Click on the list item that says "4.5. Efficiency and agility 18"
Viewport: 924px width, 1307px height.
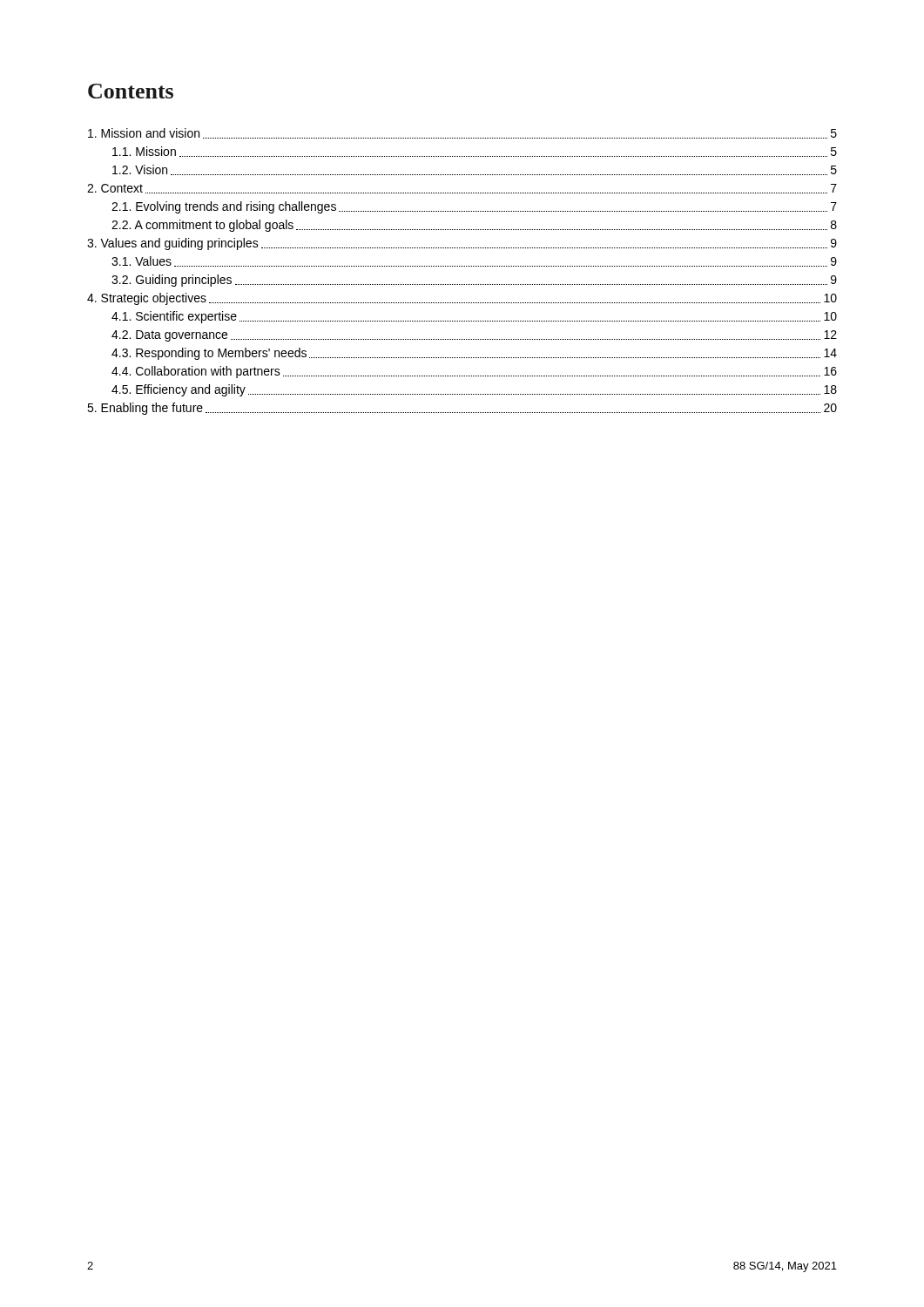click(474, 389)
